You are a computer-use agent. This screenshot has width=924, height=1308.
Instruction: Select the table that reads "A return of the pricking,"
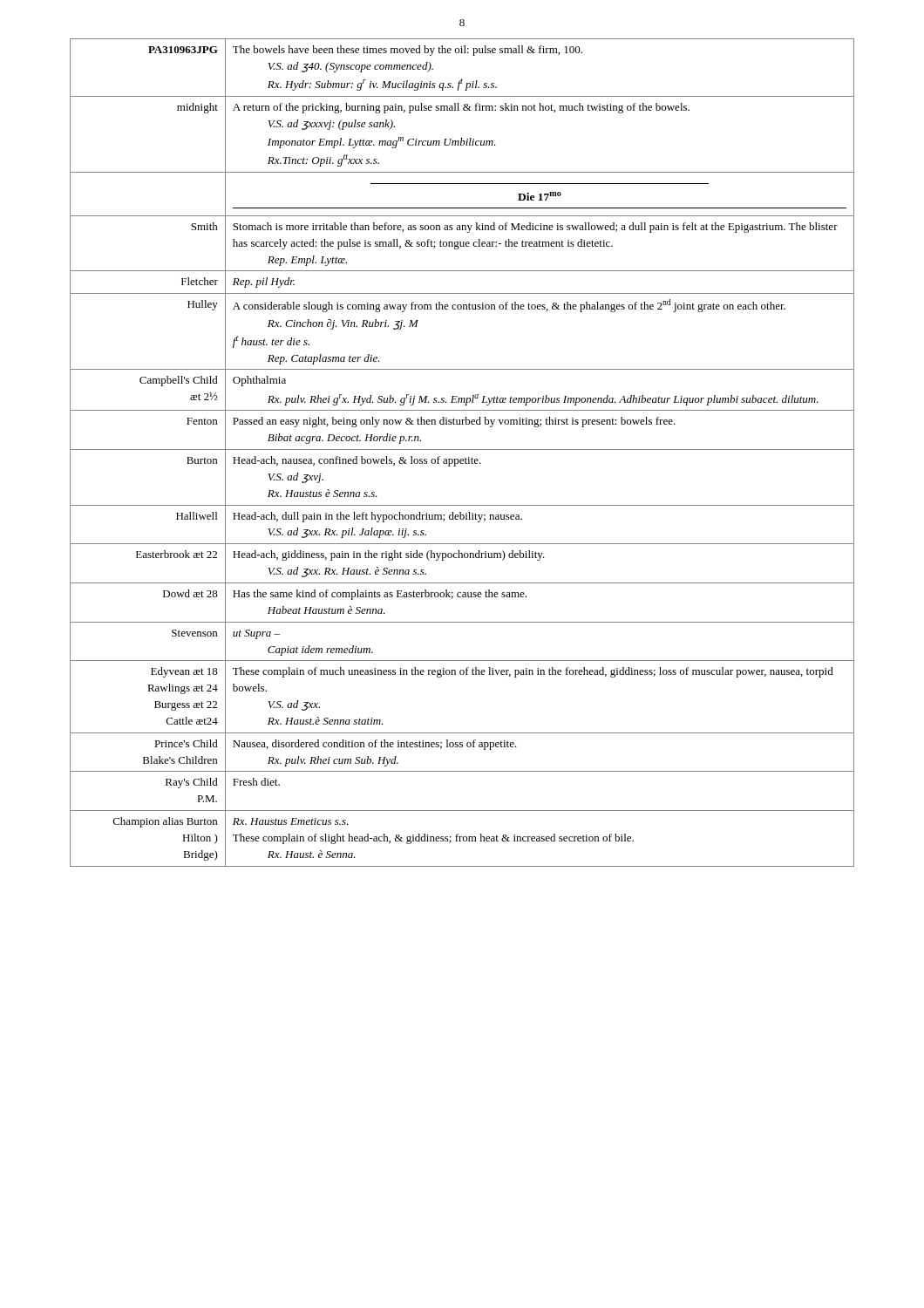point(462,452)
